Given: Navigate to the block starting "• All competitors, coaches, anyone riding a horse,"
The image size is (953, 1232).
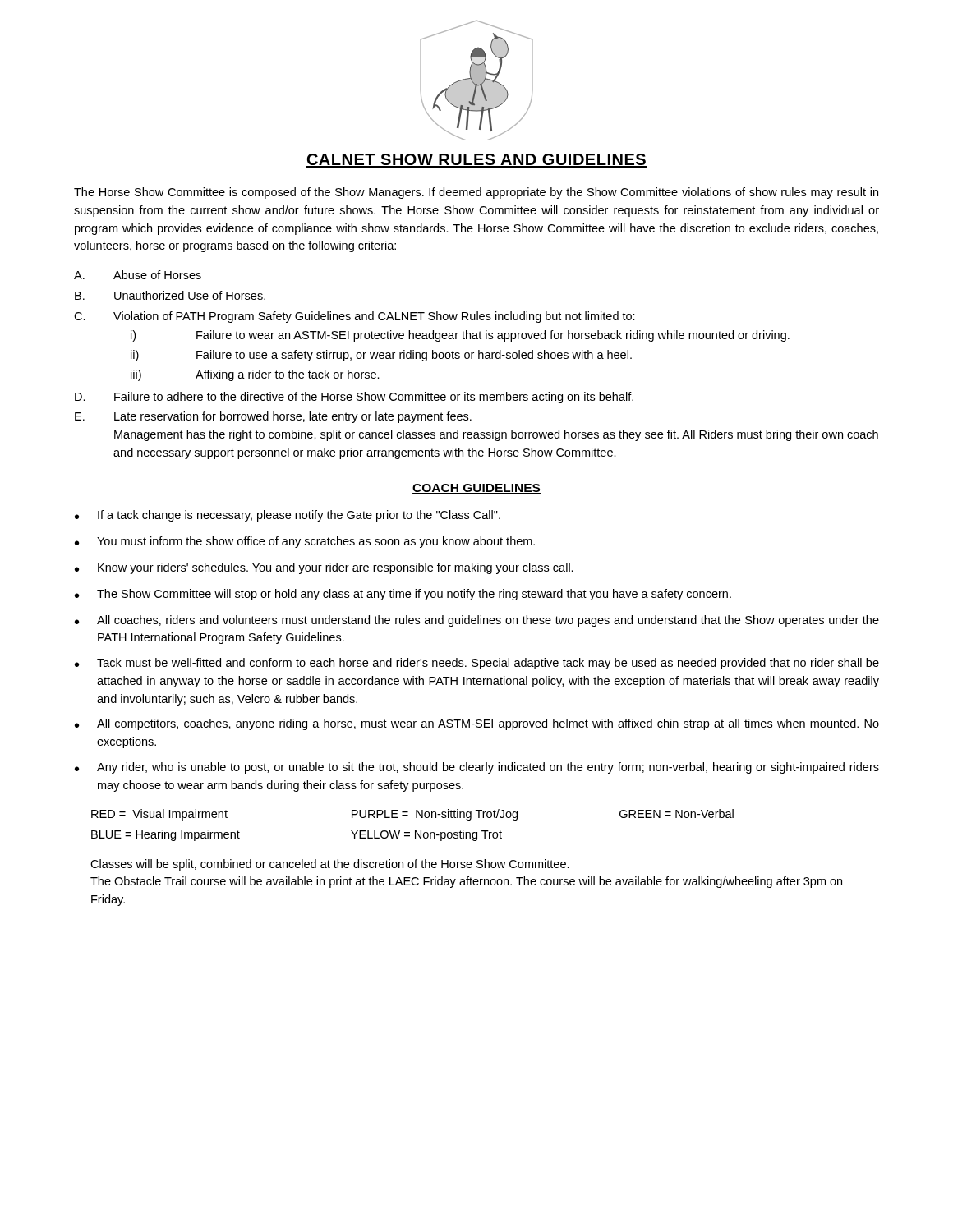Looking at the screenshot, I should 476,733.
